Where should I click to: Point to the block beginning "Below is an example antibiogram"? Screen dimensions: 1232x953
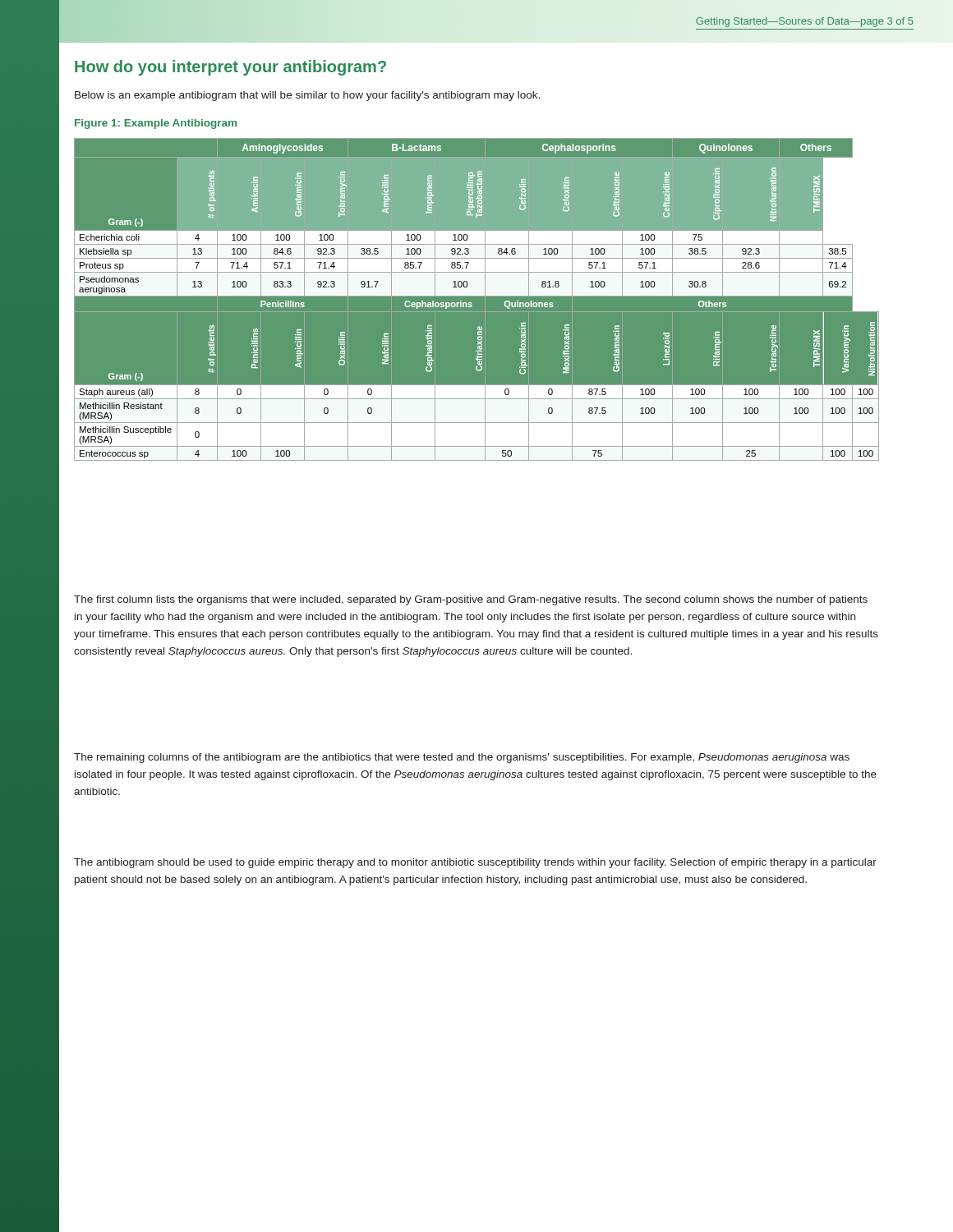[x=307, y=95]
